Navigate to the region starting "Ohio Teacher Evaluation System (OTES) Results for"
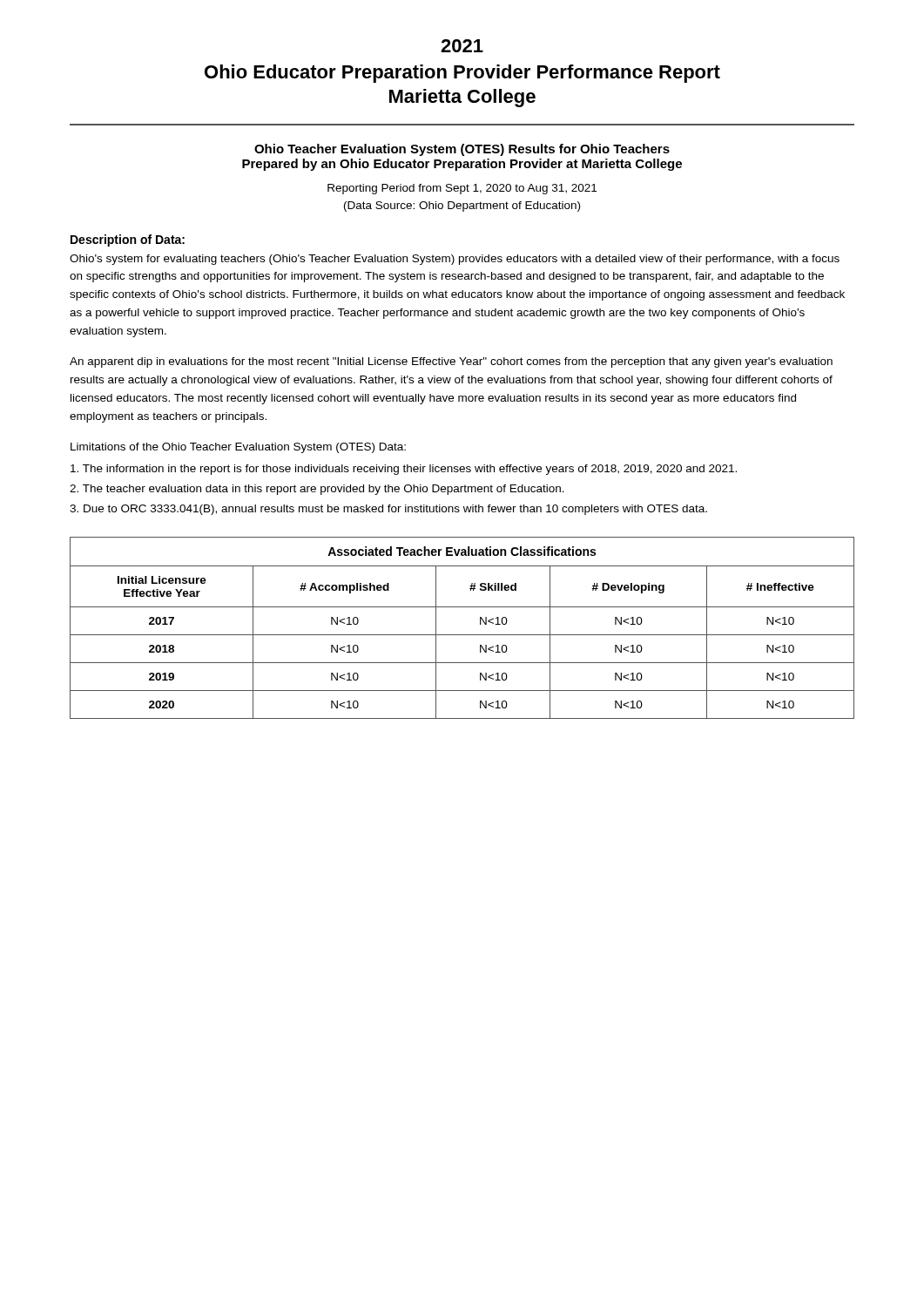The image size is (924, 1307). click(x=462, y=156)
